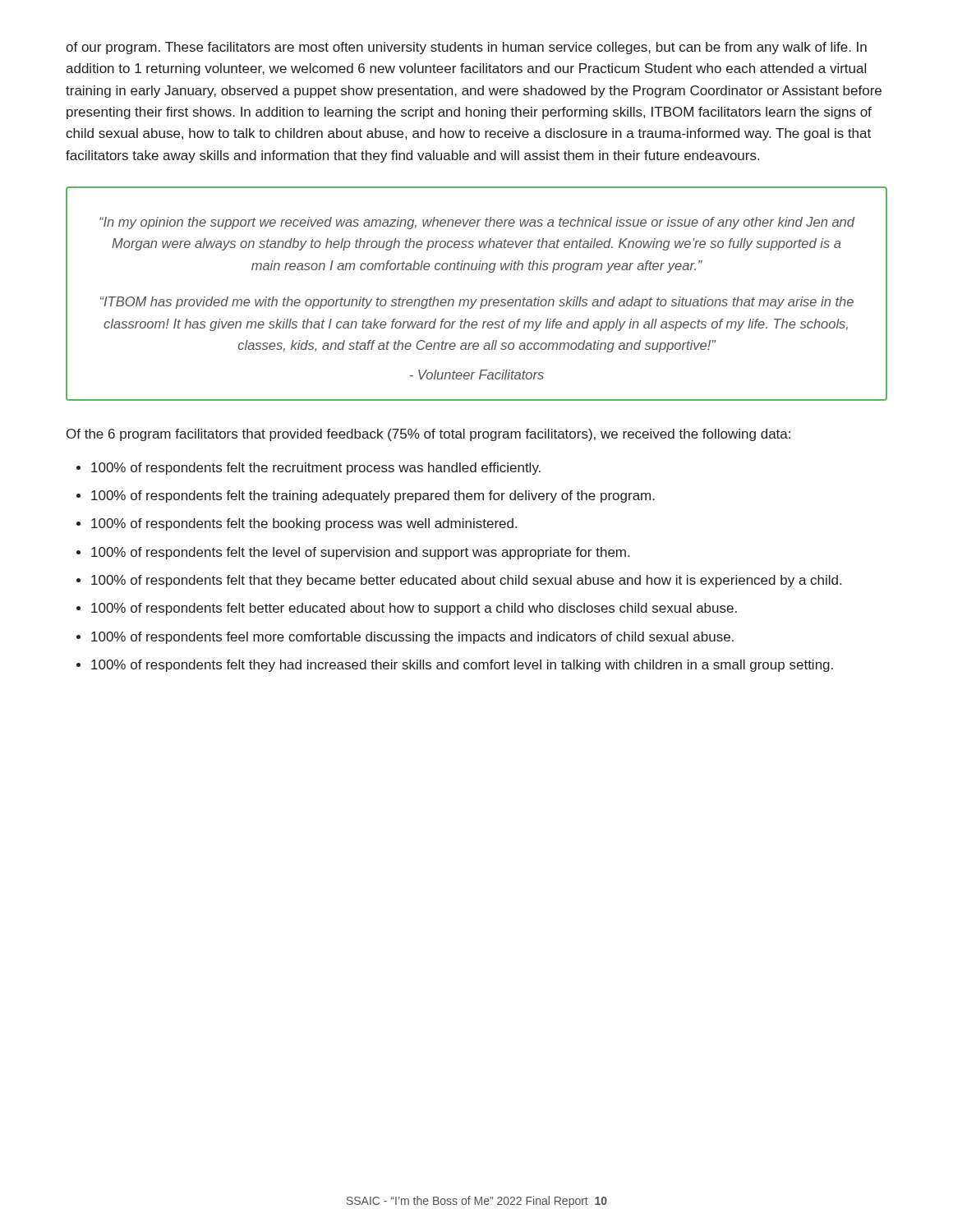Point to the passage starting "100% of respondents felt that they became"
Image resolution: width=953 pixels, height=1232 pixels.
467,580
